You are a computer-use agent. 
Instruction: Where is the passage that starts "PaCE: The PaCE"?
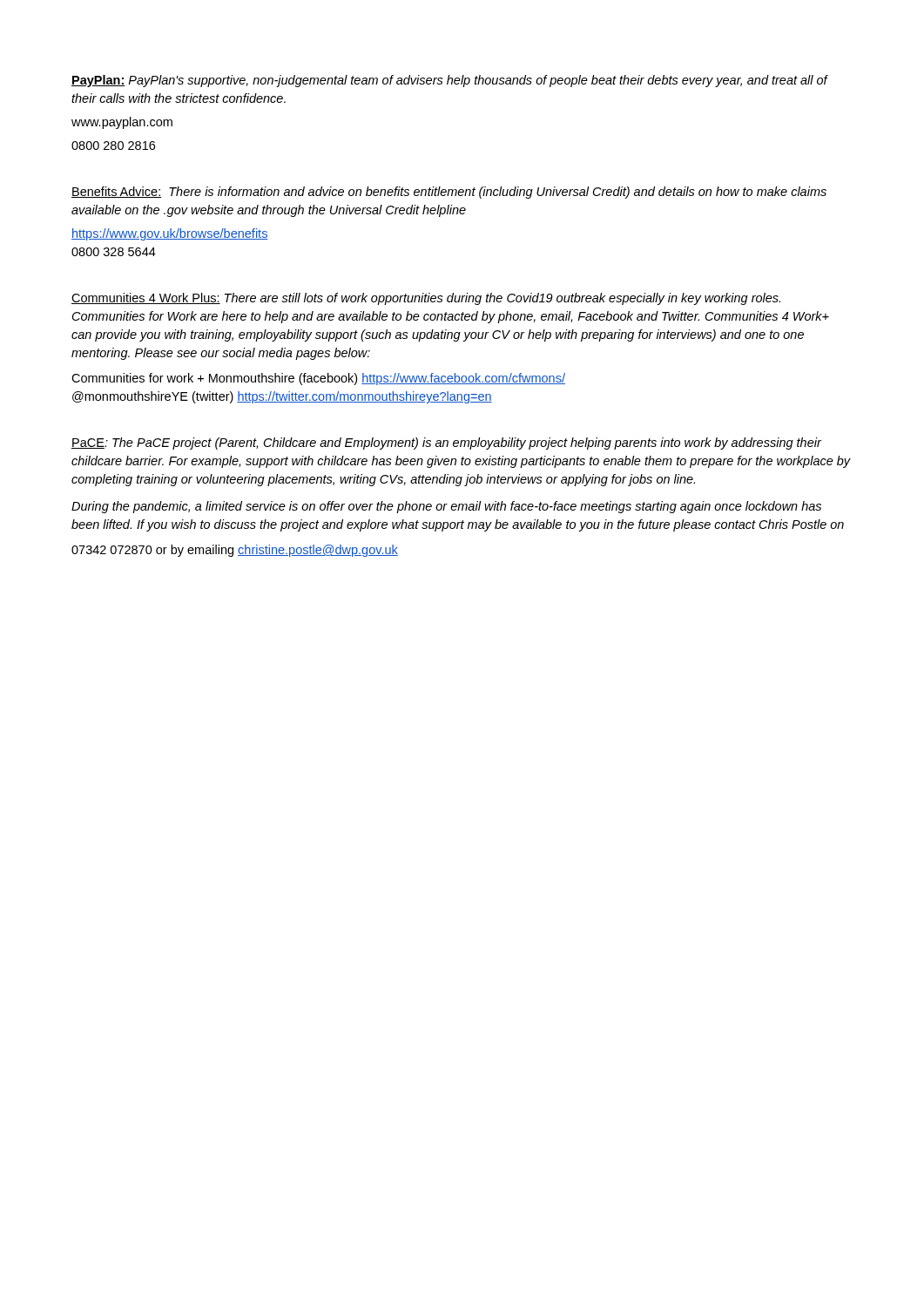pyautogui.click(x=462, y=497)
